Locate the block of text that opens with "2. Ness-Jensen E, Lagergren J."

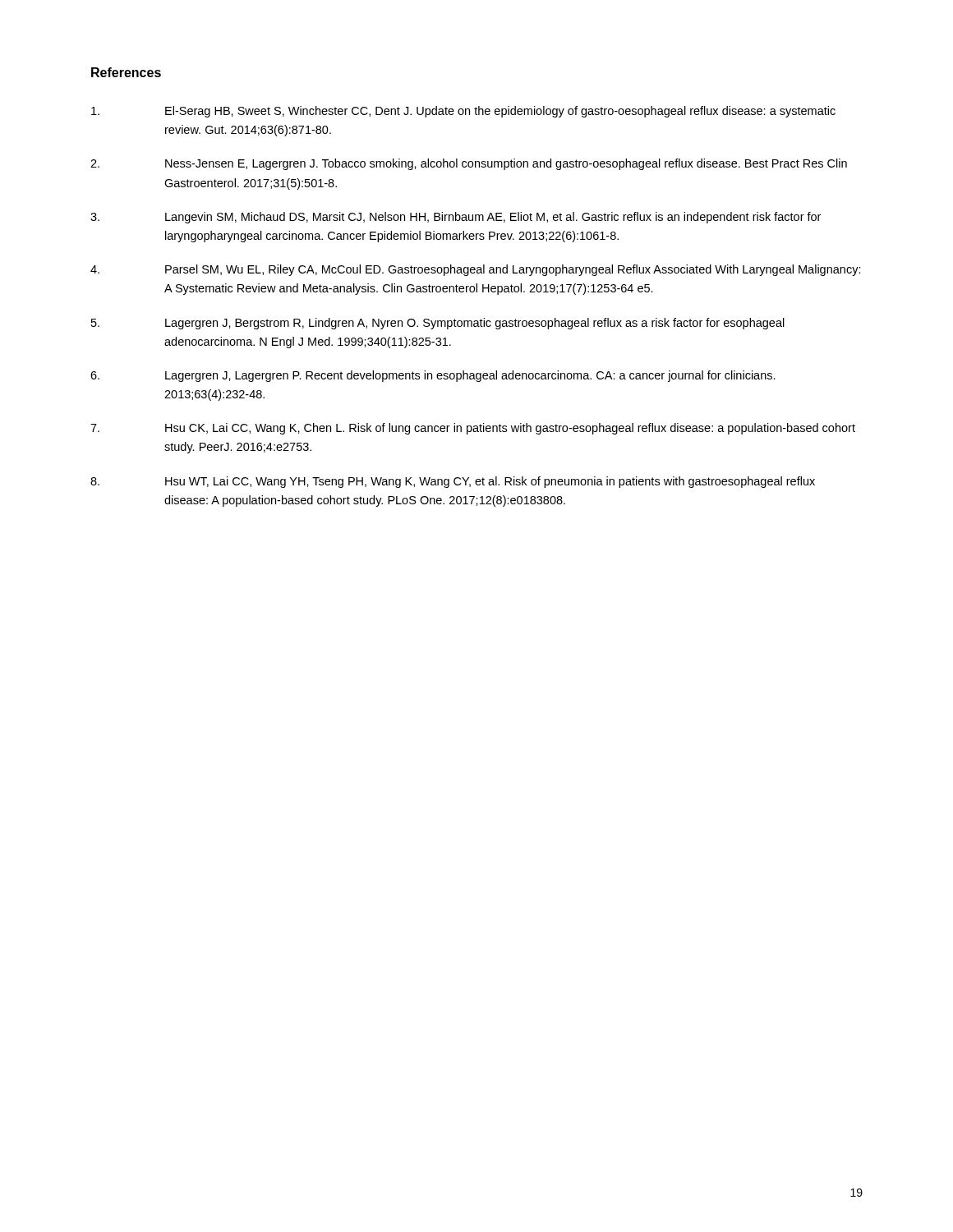(476, 174)
